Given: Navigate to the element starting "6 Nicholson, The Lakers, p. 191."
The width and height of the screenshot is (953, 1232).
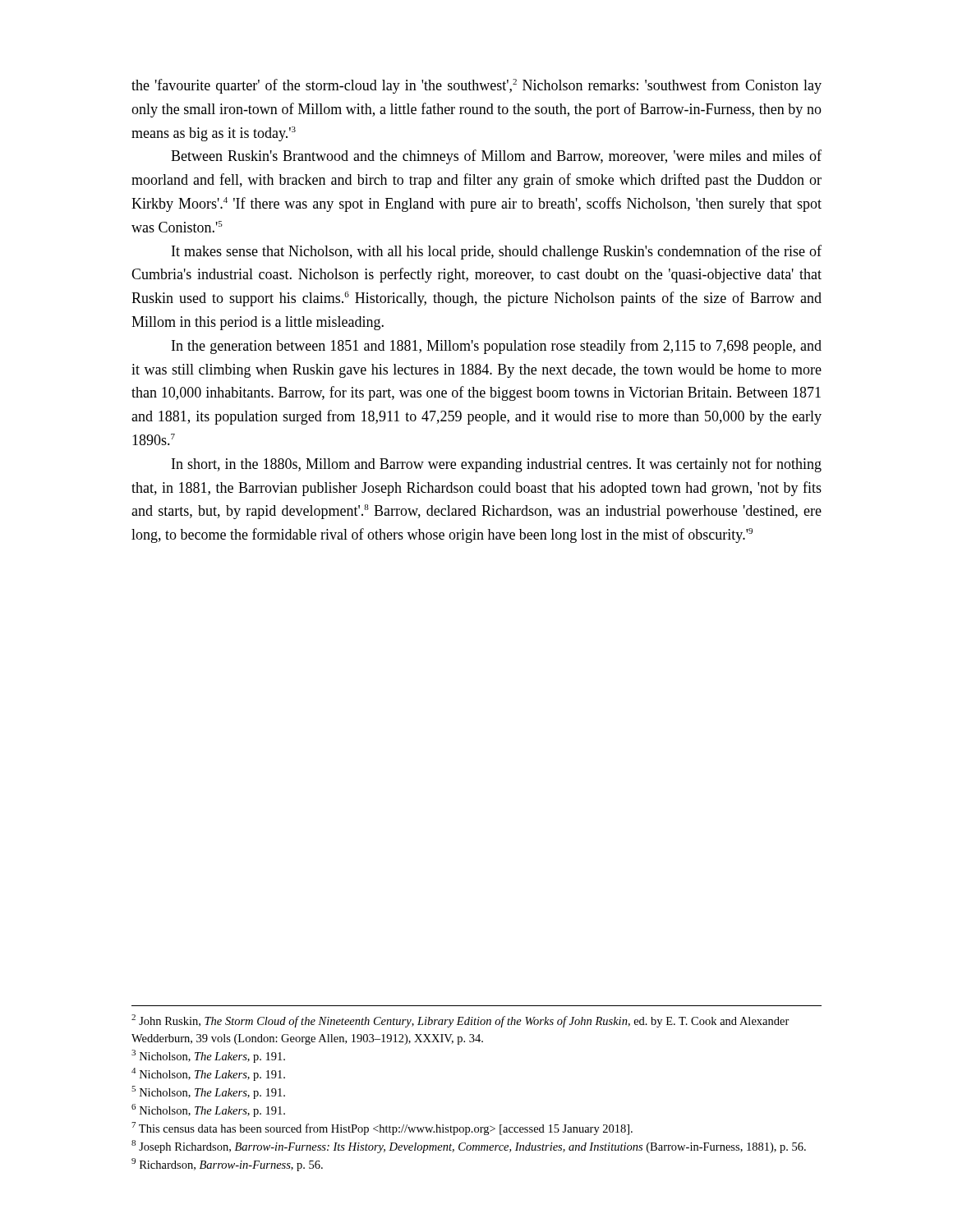Looking at the screenshot, I should pos(209,1110).
